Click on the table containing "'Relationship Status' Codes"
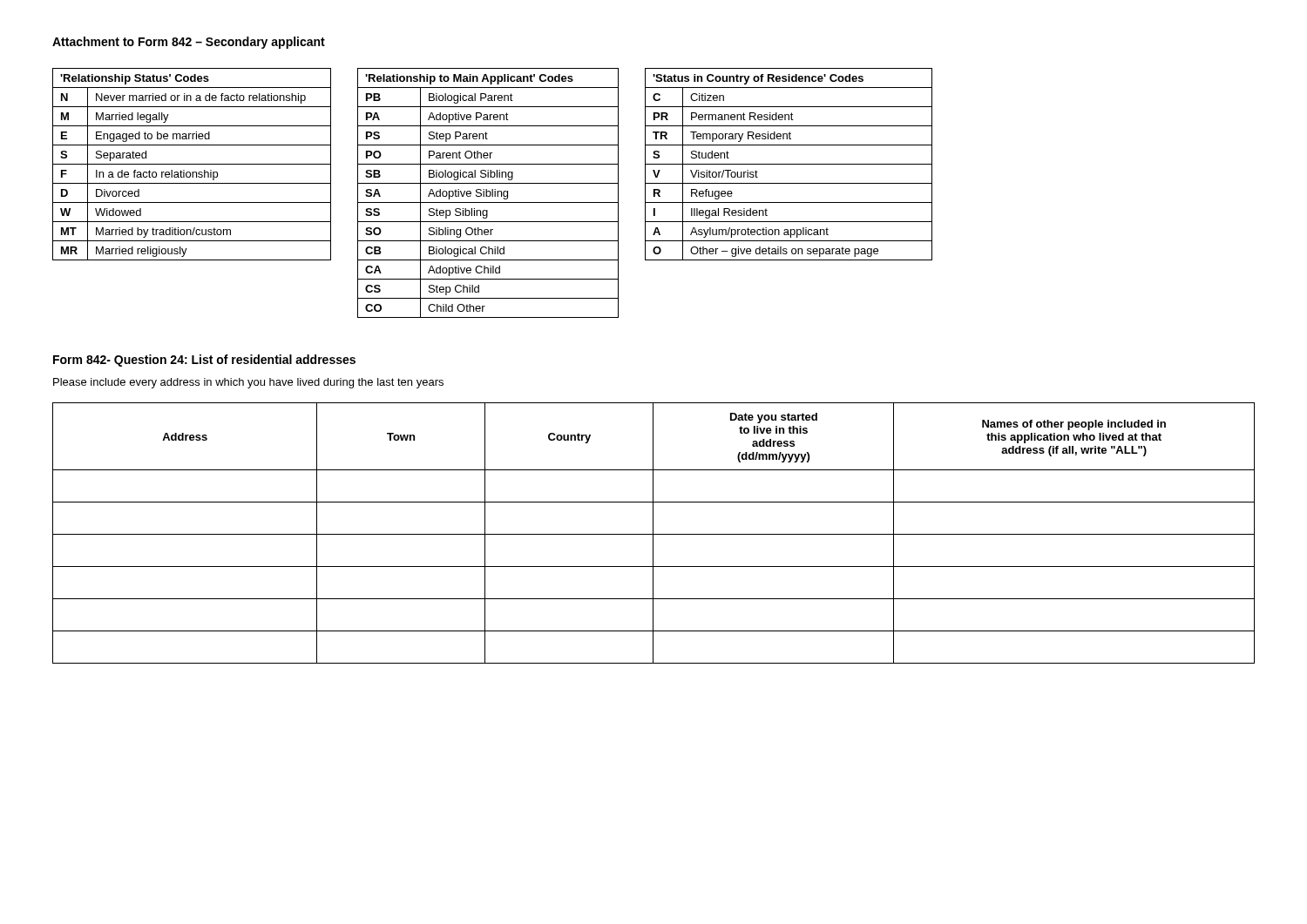 pos(192,164)
